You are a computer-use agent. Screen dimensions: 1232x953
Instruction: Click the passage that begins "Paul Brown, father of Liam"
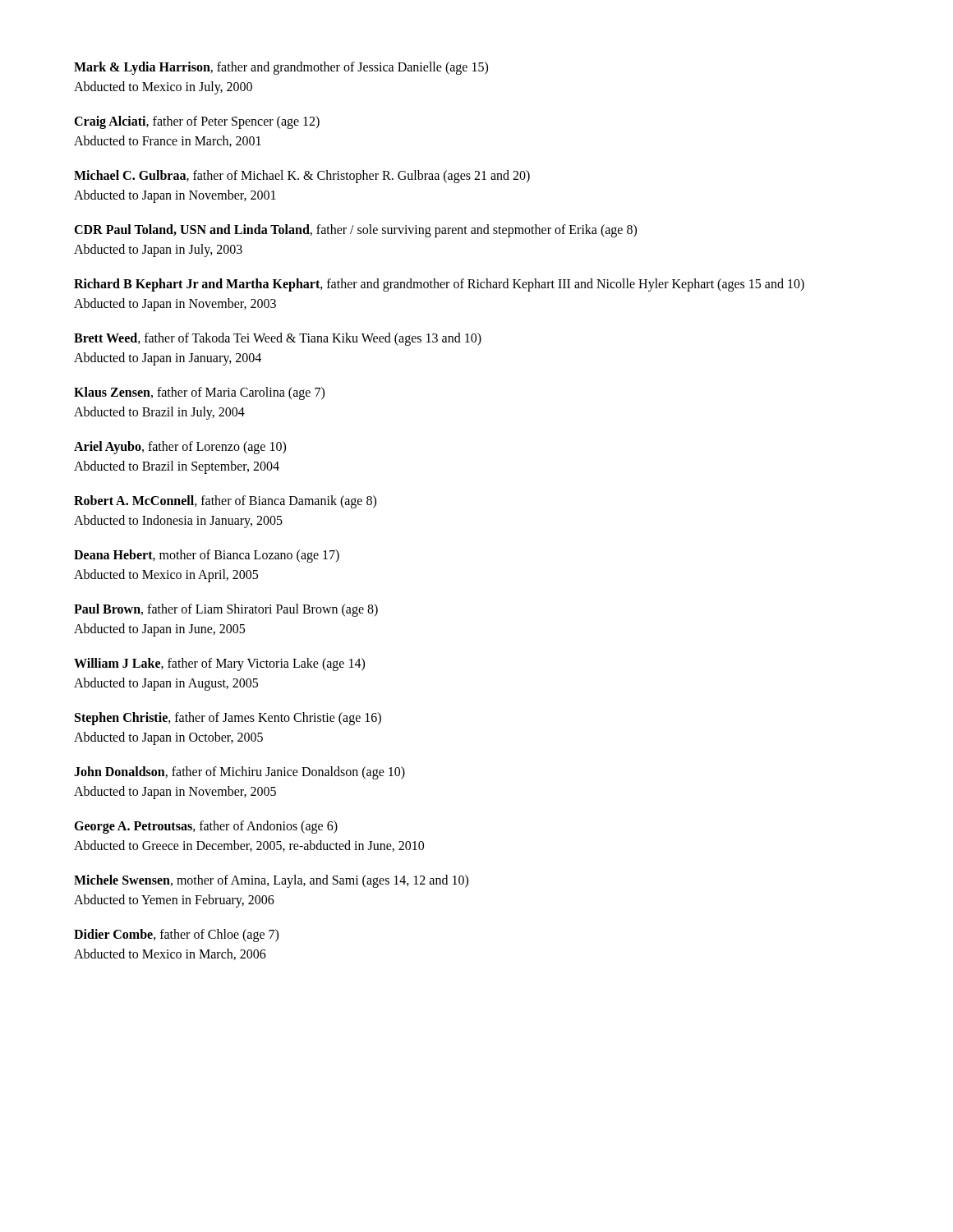click(226, 610)
